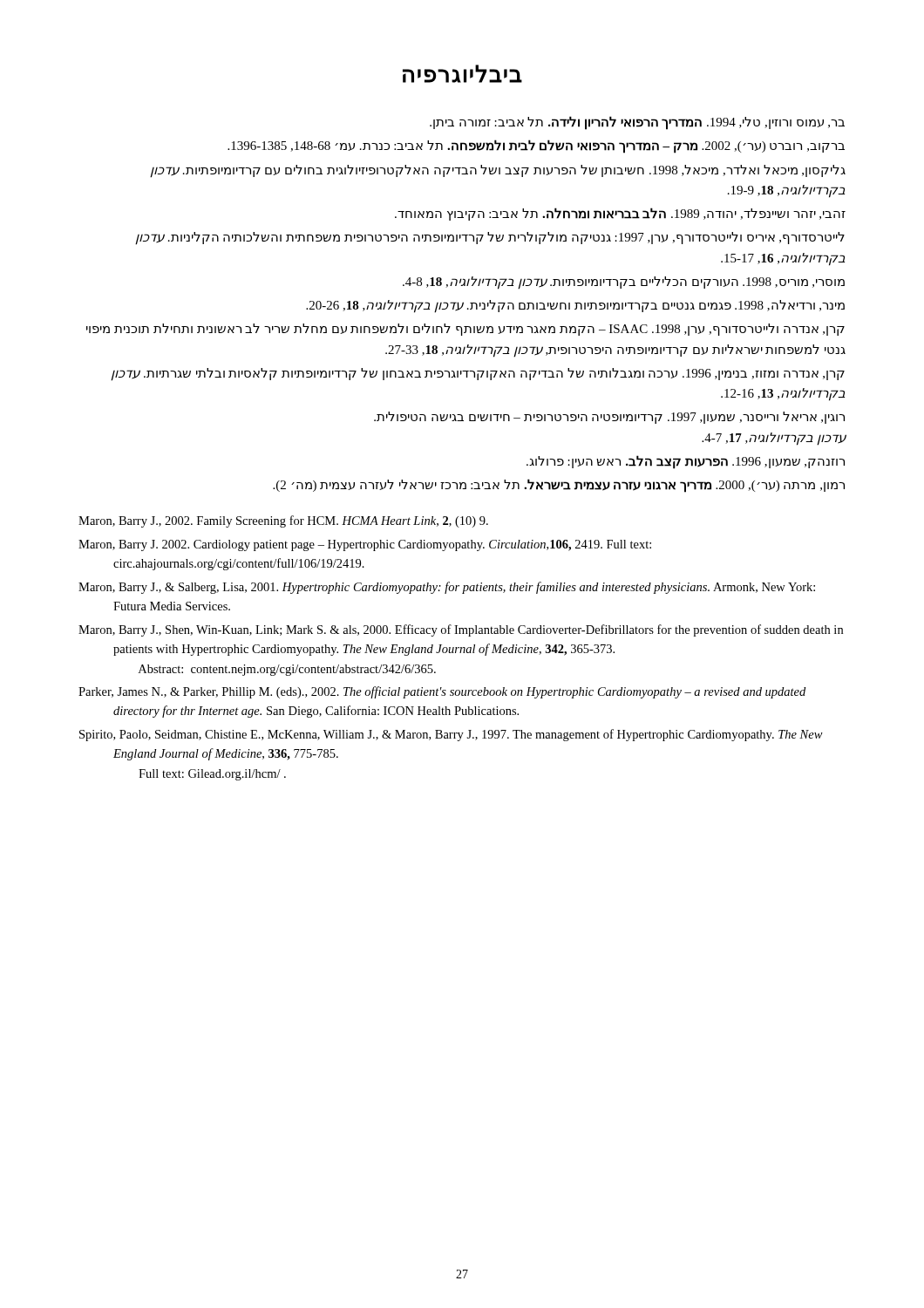
Task: Click on the element starting "Parker, James N., & Parker, Phillip"
Action: click(442, 701)
